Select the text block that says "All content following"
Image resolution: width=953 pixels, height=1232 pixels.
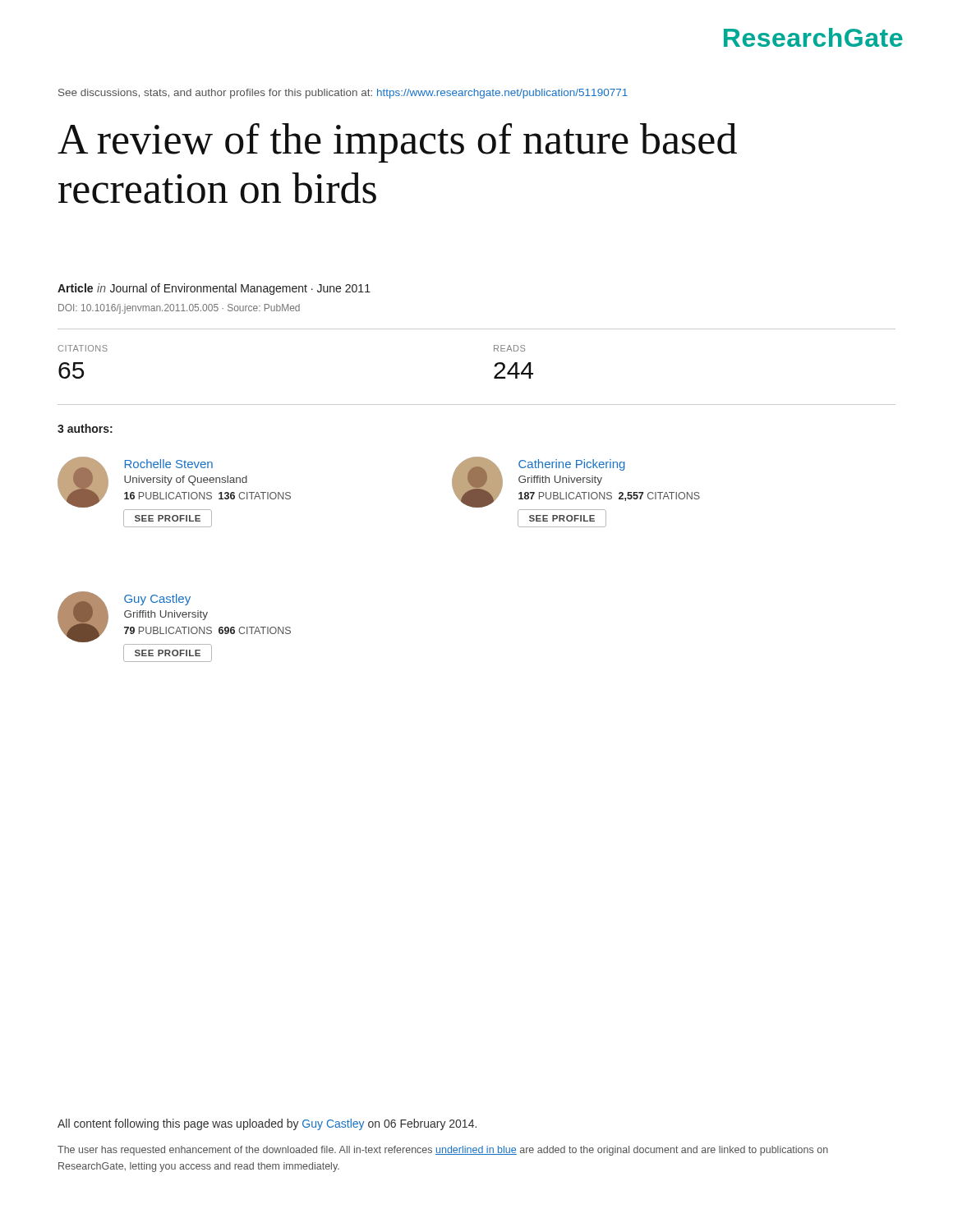[268, 1124]
